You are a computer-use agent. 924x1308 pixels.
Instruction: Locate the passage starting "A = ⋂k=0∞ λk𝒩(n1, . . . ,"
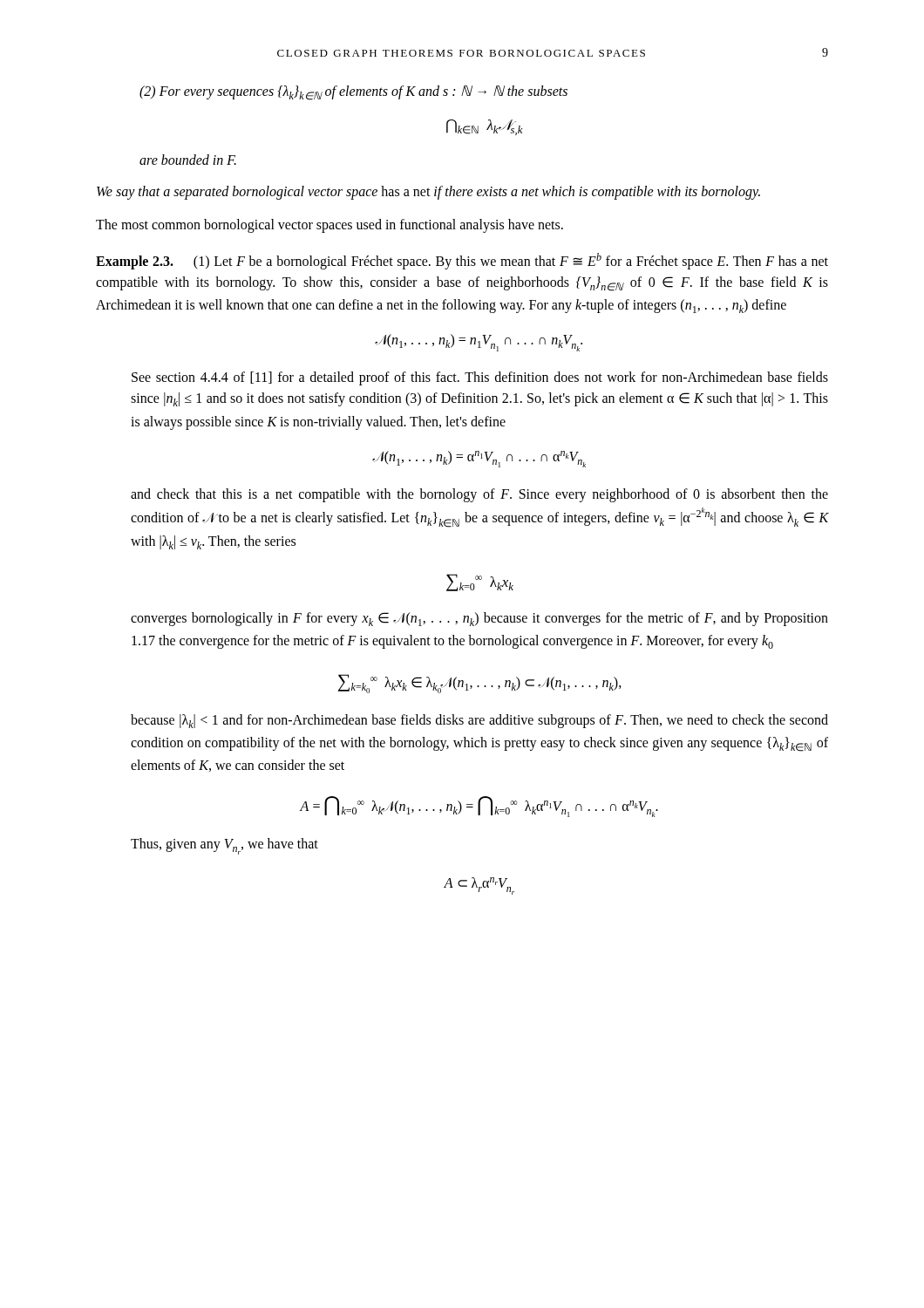(x=479, y=806)
